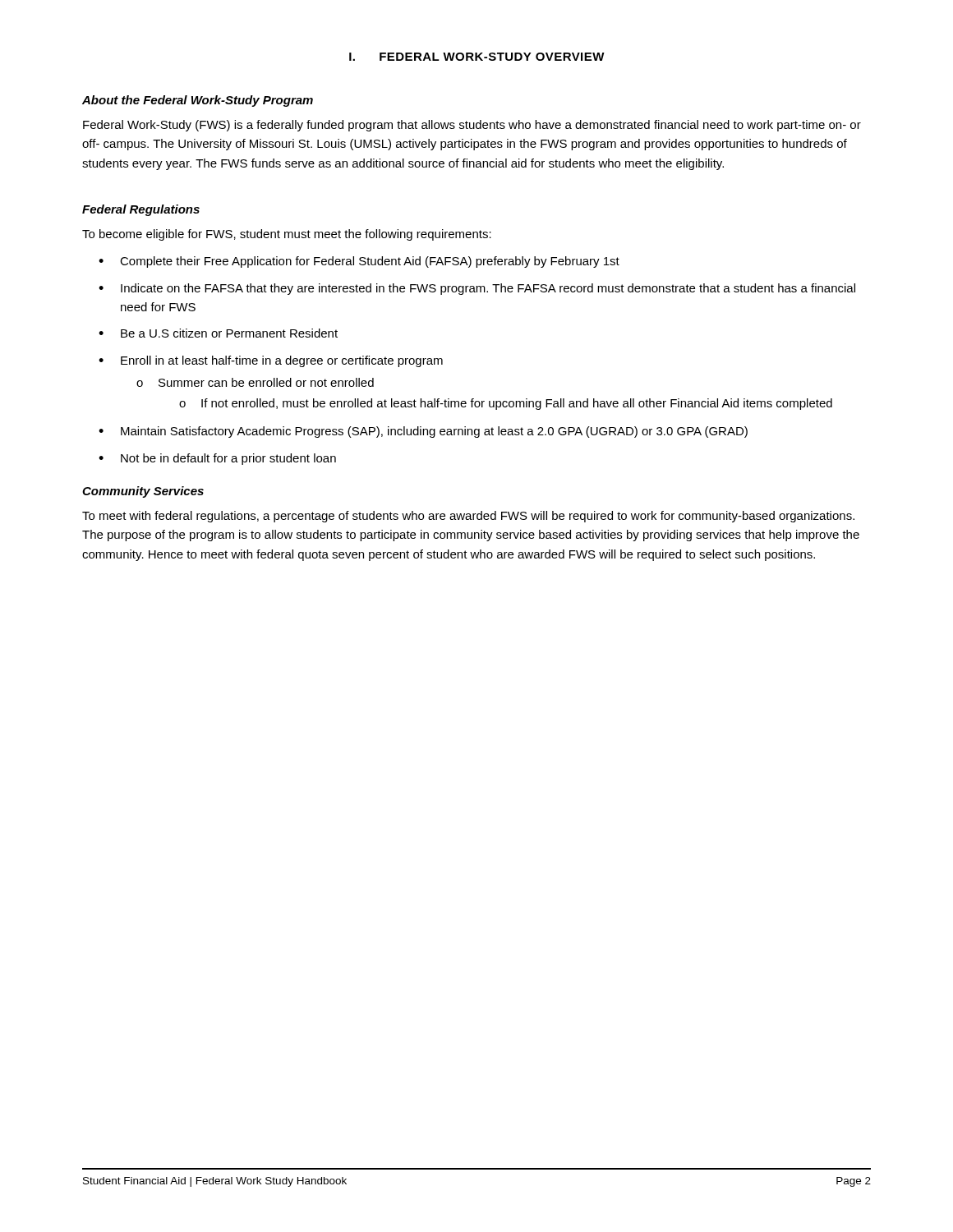Select the text block starting "• Not be in"
Viewport: 953px width, 1232px height.
pos(217,459)
